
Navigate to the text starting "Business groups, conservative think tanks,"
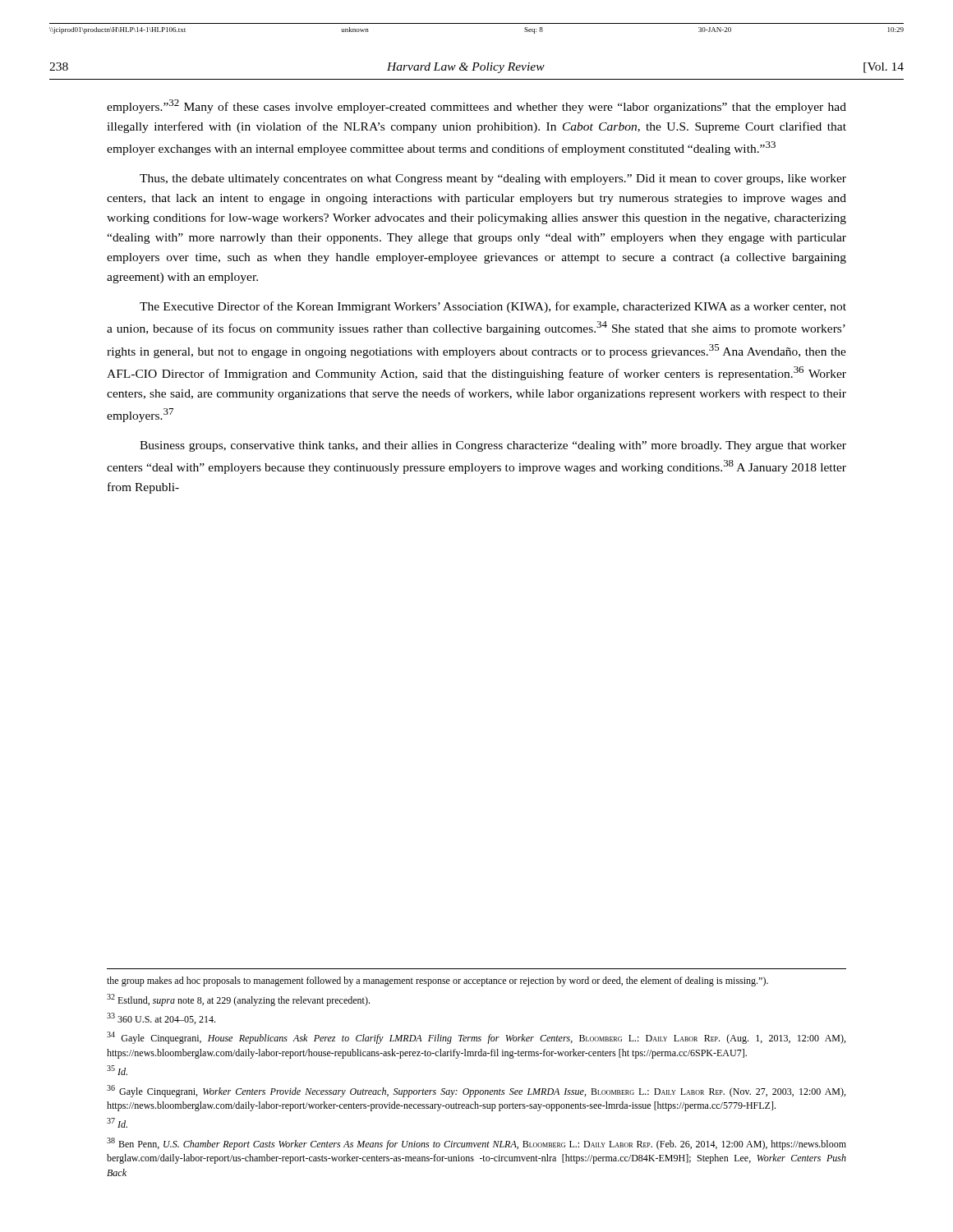476,466
